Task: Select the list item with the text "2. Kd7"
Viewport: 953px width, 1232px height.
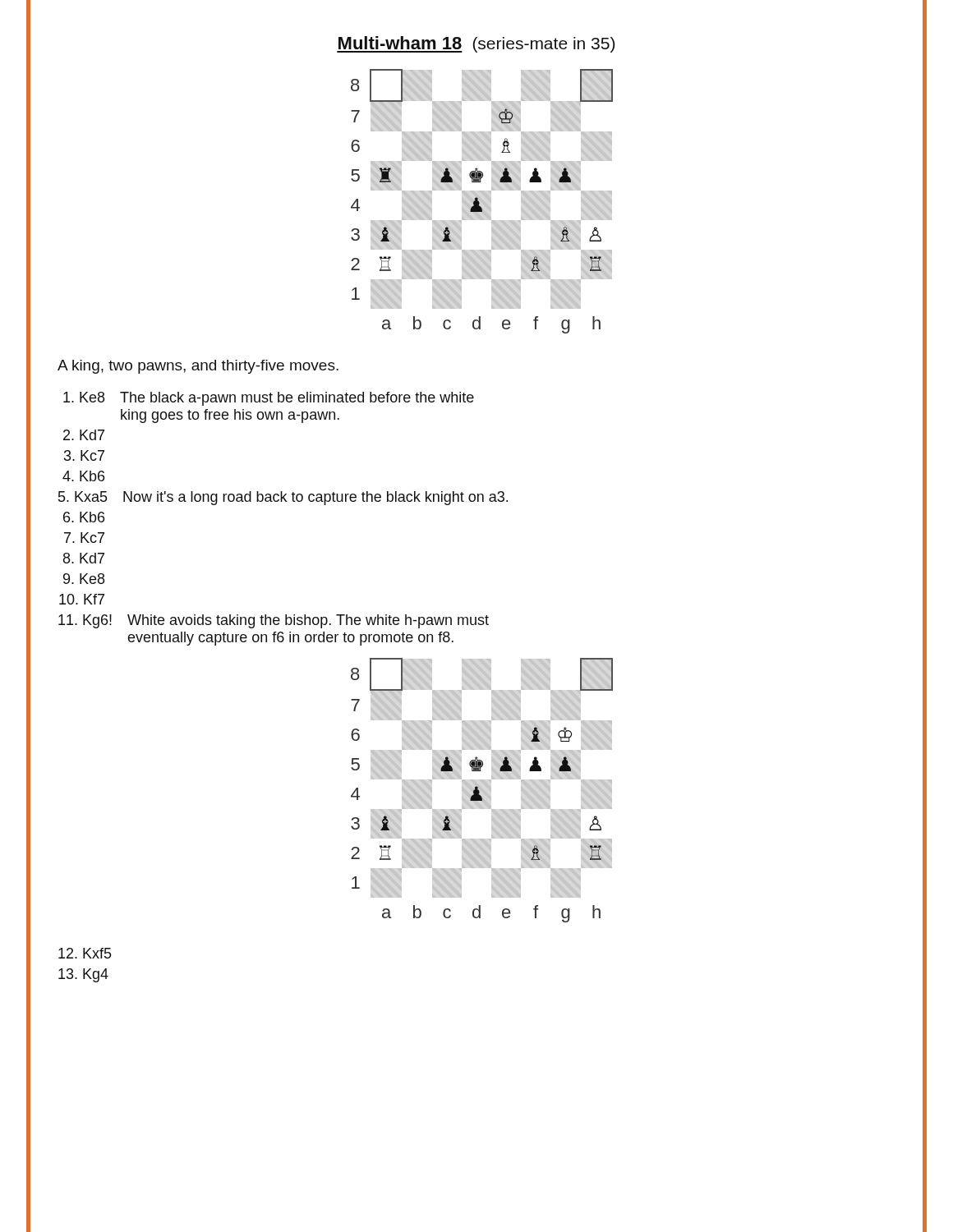Action: (89, 436)
